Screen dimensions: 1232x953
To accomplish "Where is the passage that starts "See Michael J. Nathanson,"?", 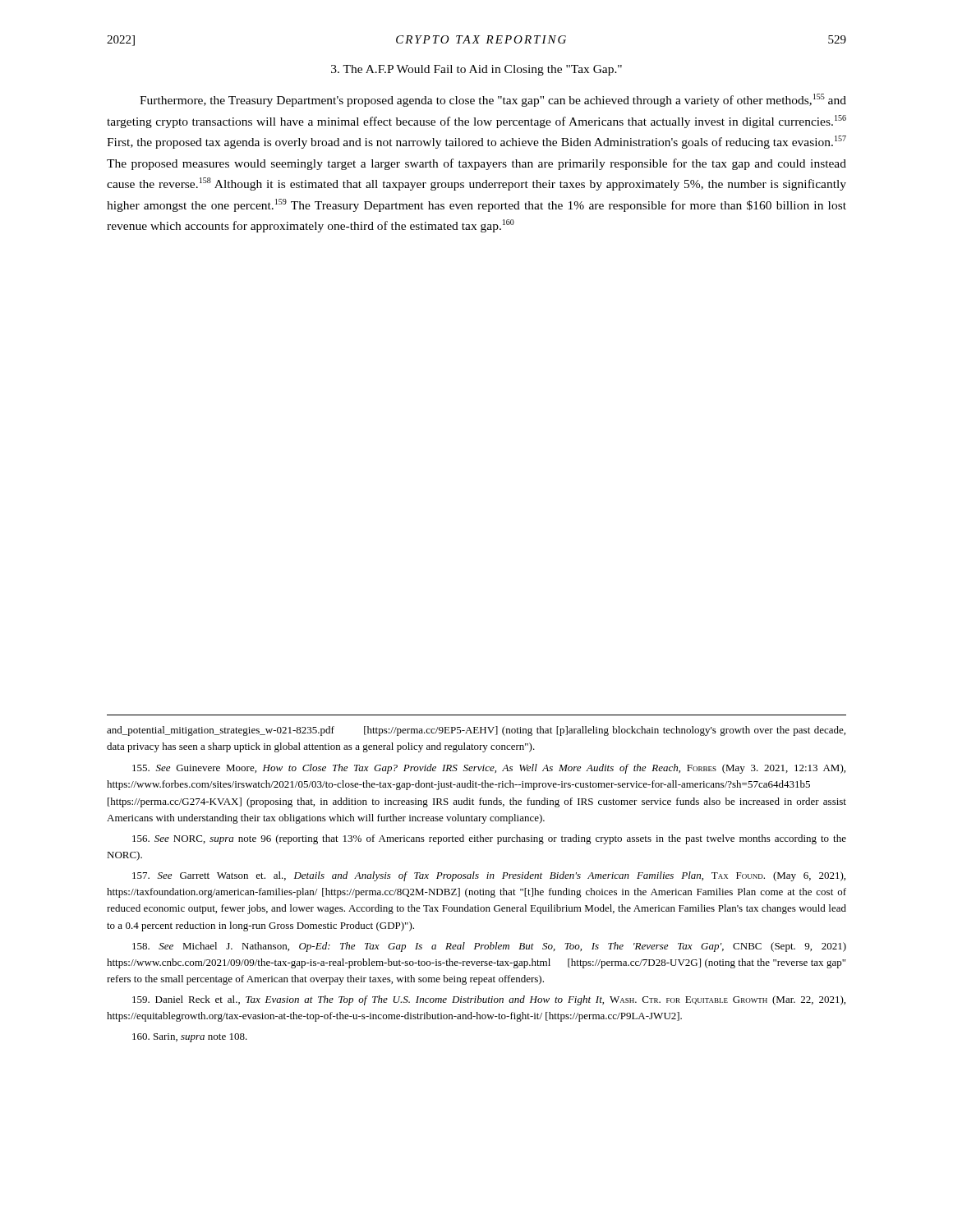I will tap(476, 962).
